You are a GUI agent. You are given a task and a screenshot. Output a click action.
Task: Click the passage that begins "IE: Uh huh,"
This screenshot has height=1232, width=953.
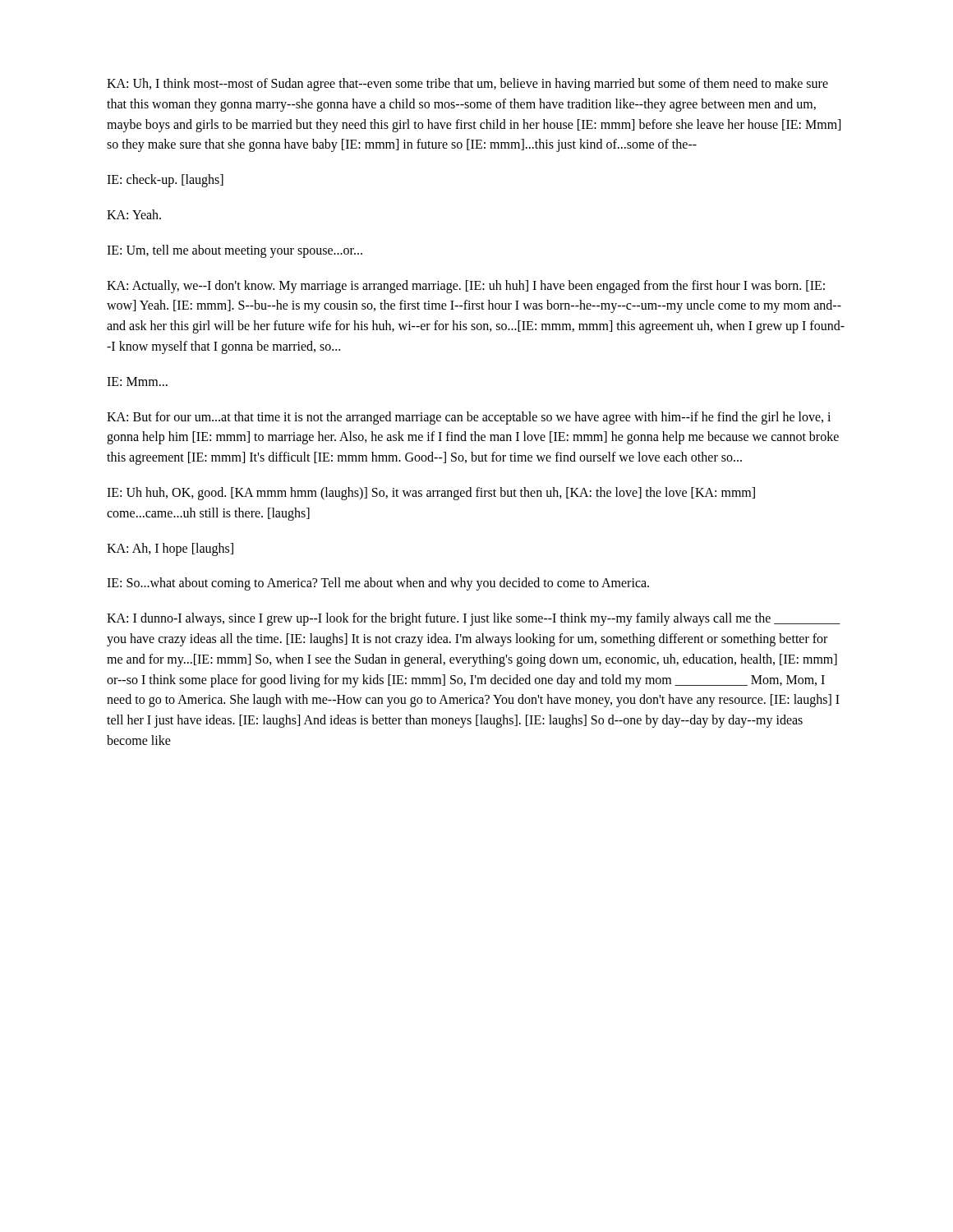pyautogui.click(x=431, y=503)
